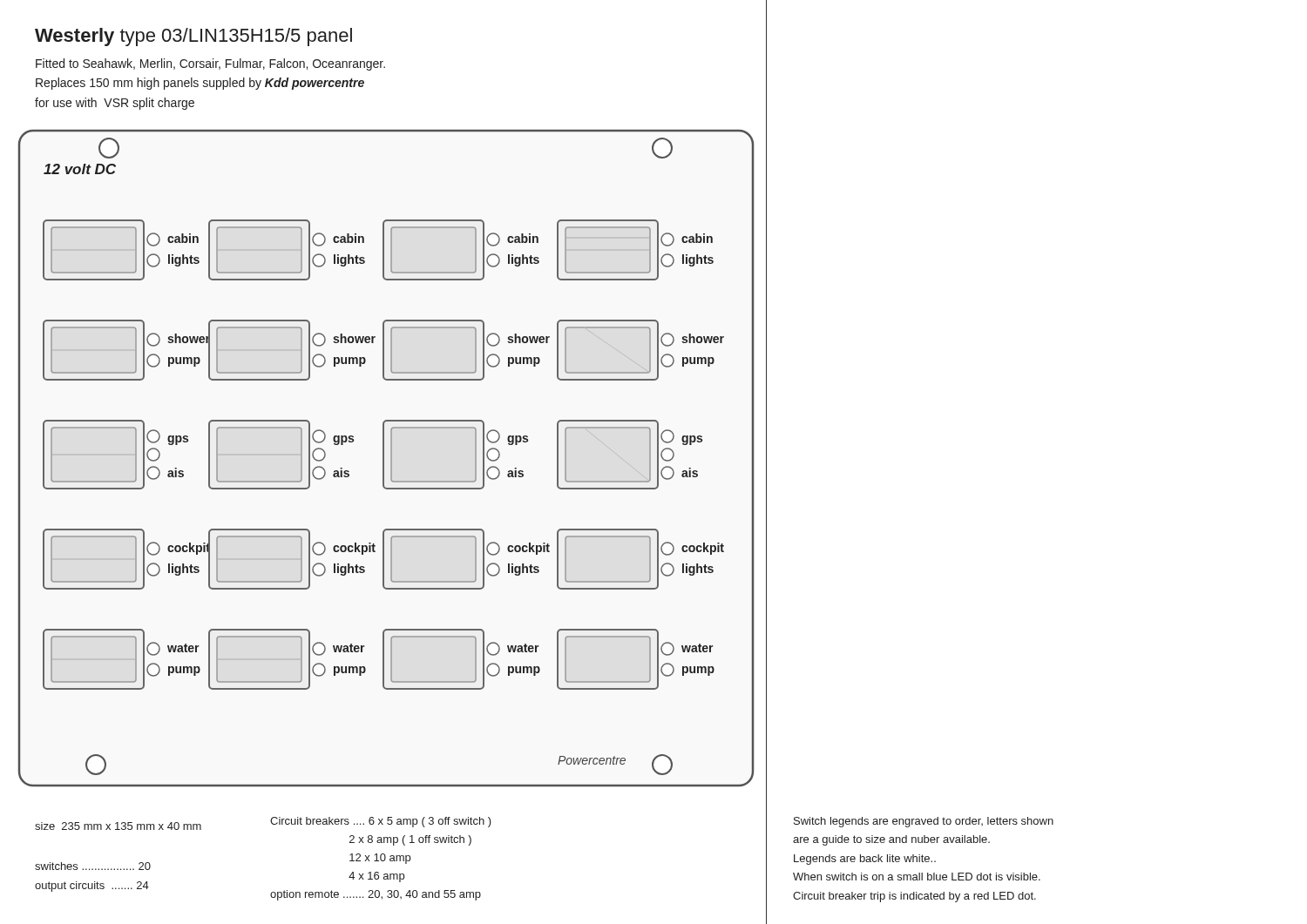Select the text starting "Switch legends are engraved to order, letters"
This screenshot has width=1307, height=924.
tap(923, 858)
